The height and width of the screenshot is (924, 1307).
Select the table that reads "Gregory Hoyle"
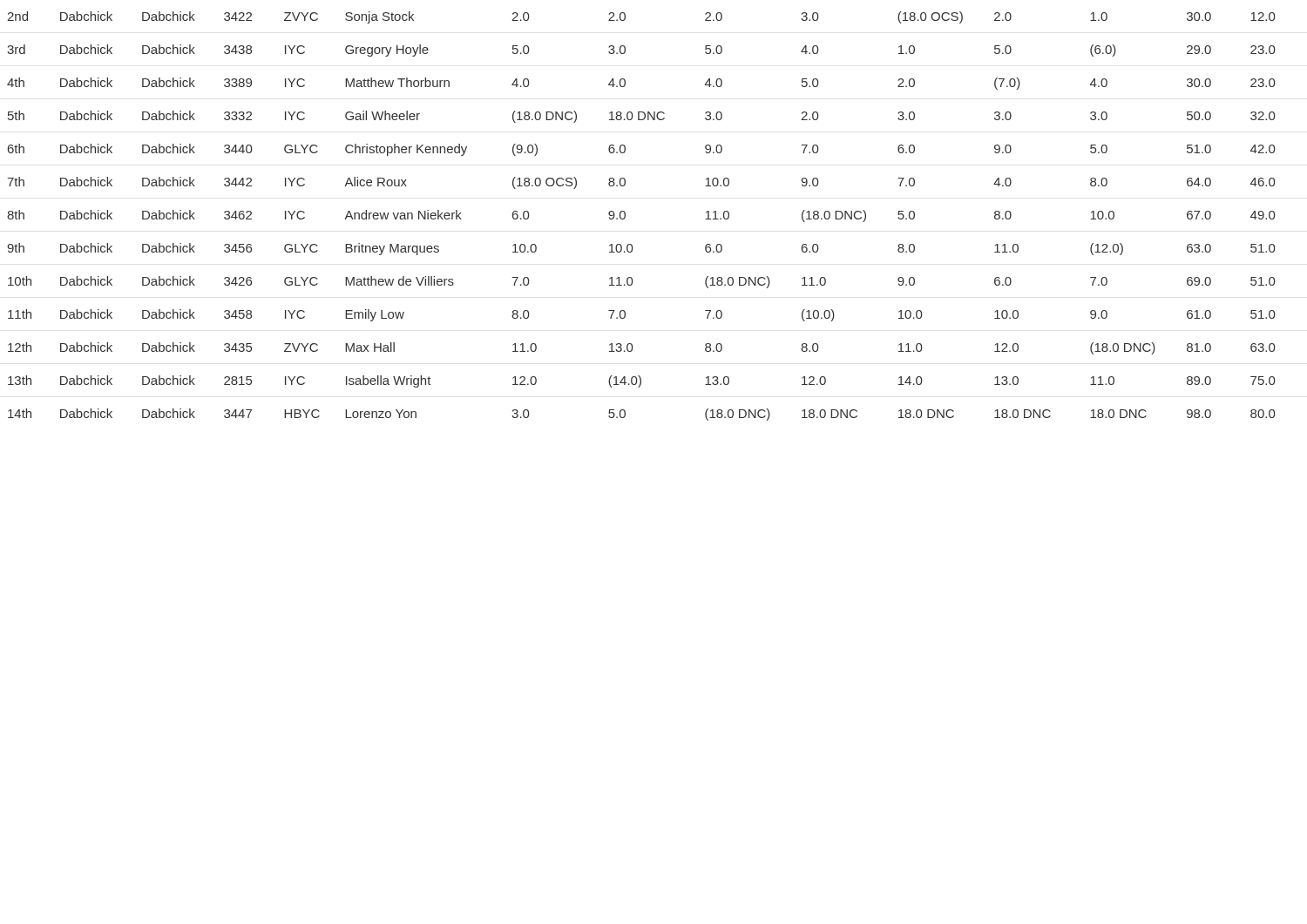click(x=654, y=215)
